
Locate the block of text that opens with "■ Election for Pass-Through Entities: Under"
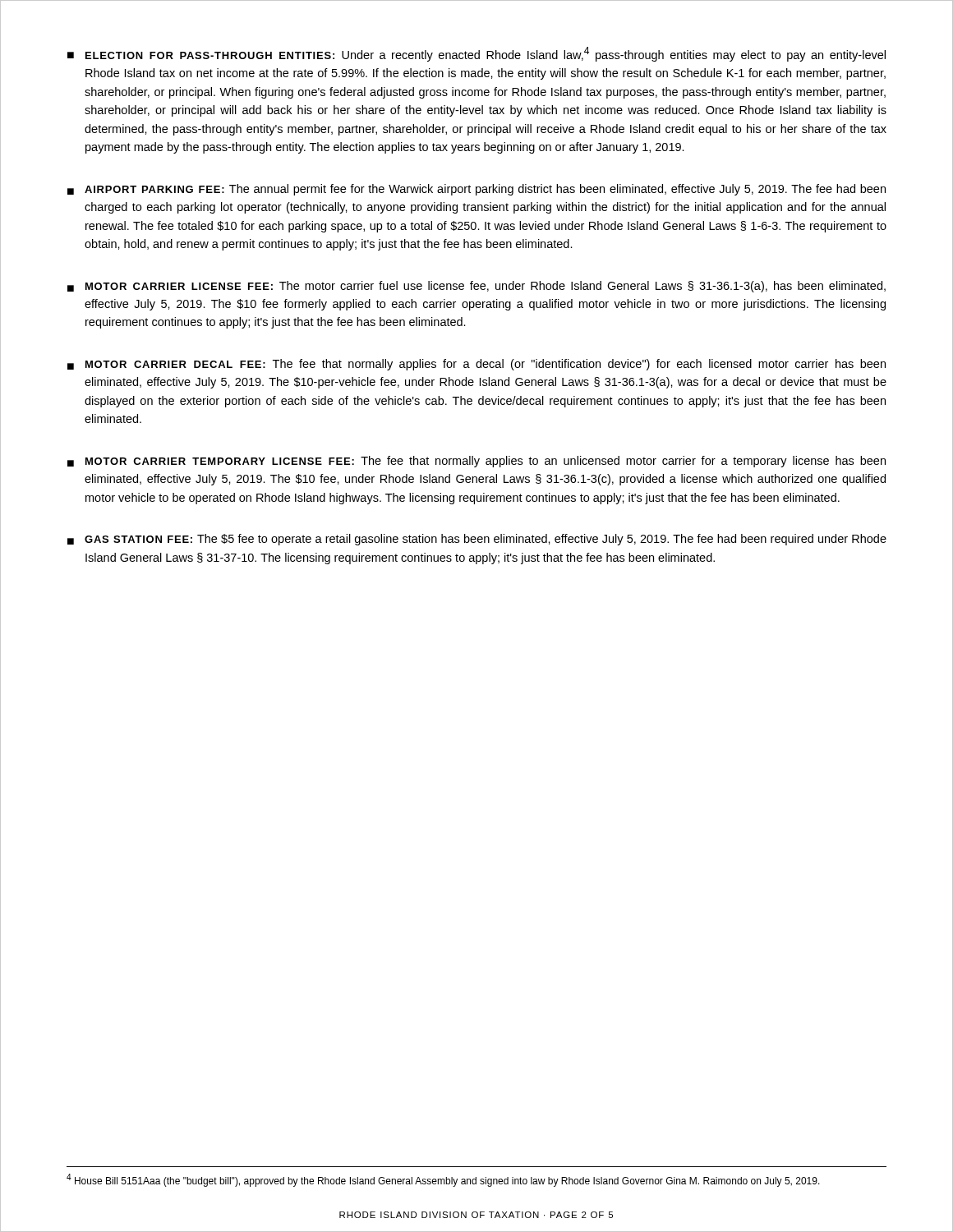(476, 100)
